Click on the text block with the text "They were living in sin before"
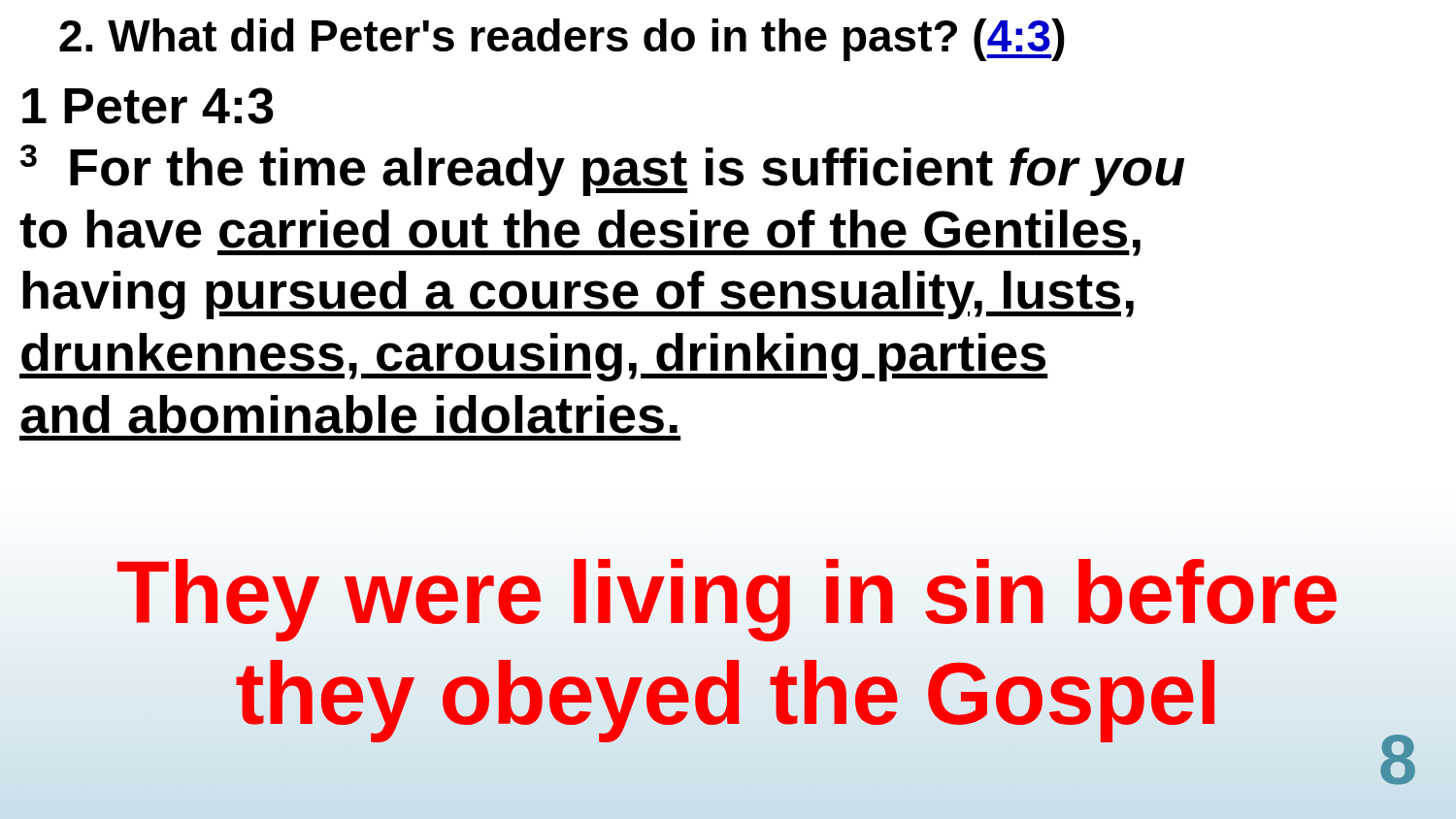 [728, 643]
